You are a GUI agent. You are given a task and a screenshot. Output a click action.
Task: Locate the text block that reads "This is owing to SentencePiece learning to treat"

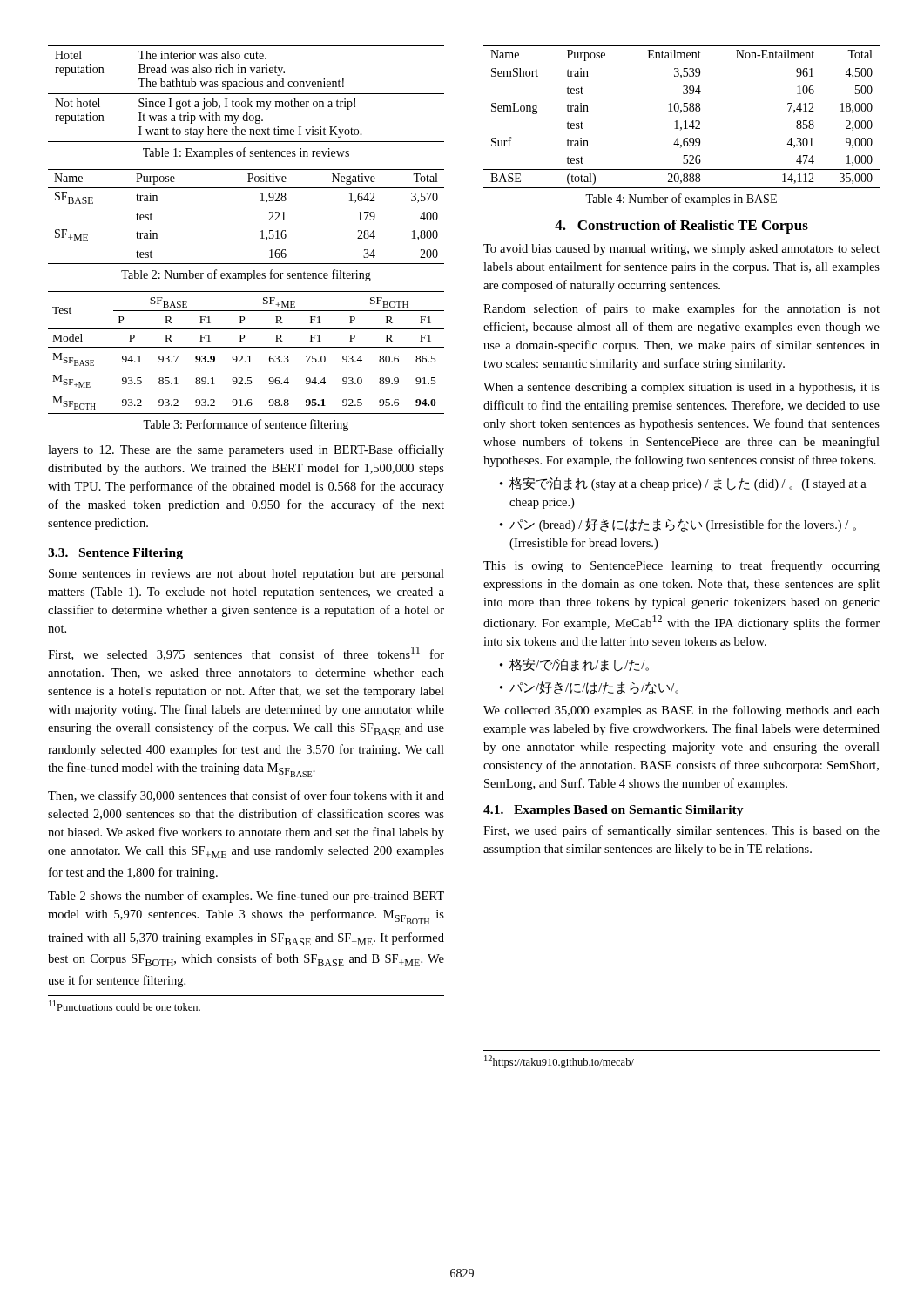(681, 604)
